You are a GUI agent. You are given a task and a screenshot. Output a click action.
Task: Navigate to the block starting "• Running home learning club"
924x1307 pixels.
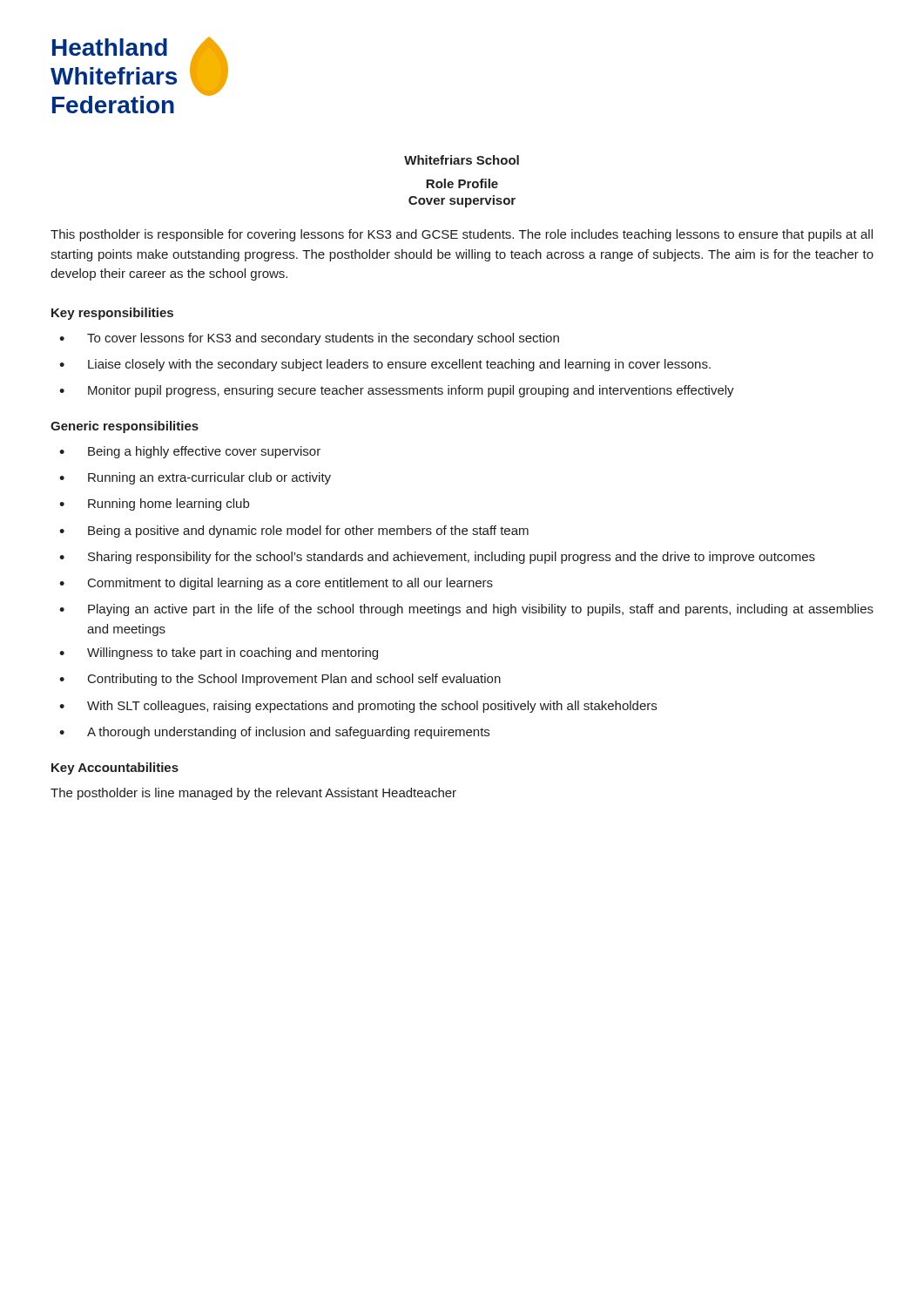(154, 505)
